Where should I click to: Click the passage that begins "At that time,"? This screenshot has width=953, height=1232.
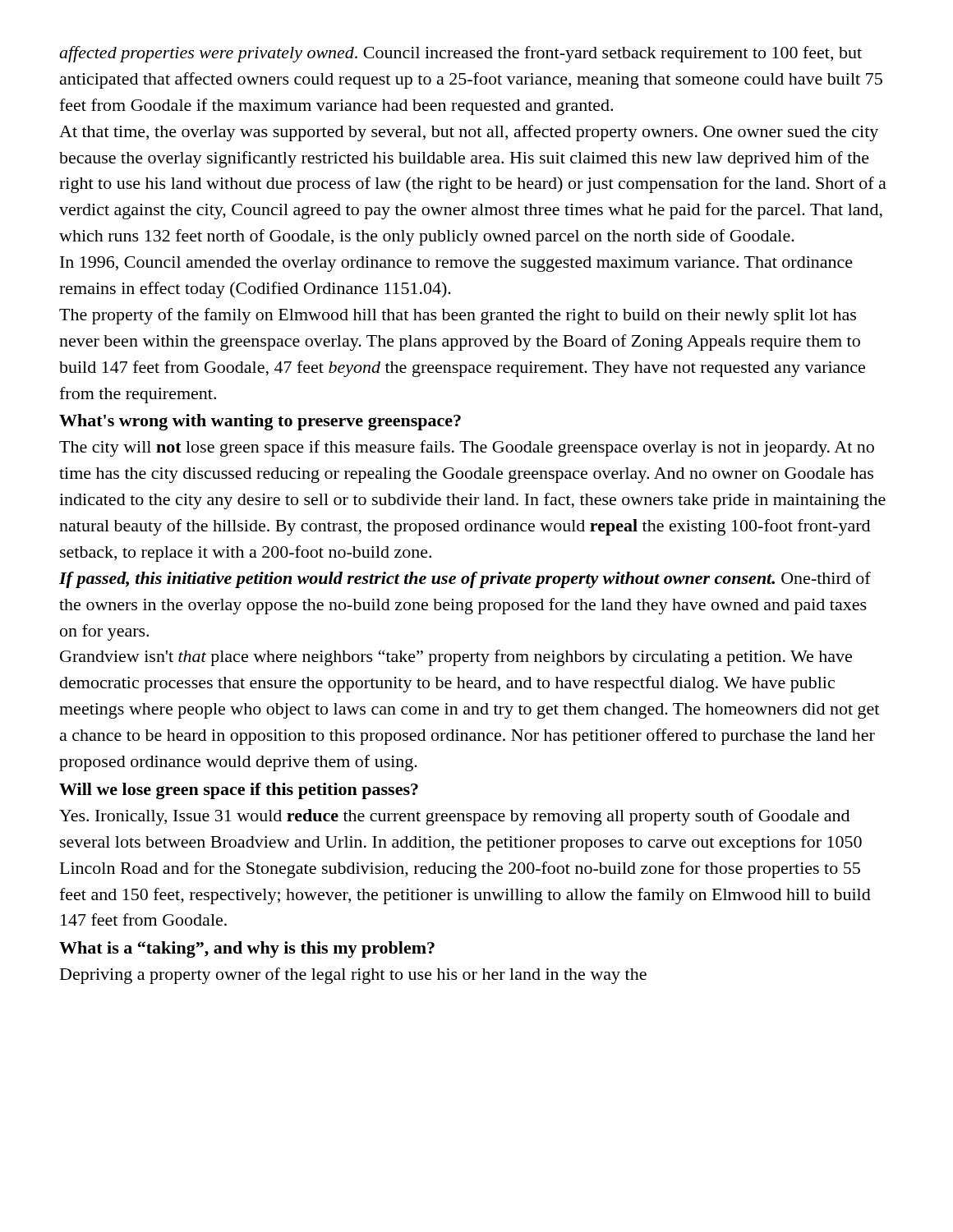point(473,184)
